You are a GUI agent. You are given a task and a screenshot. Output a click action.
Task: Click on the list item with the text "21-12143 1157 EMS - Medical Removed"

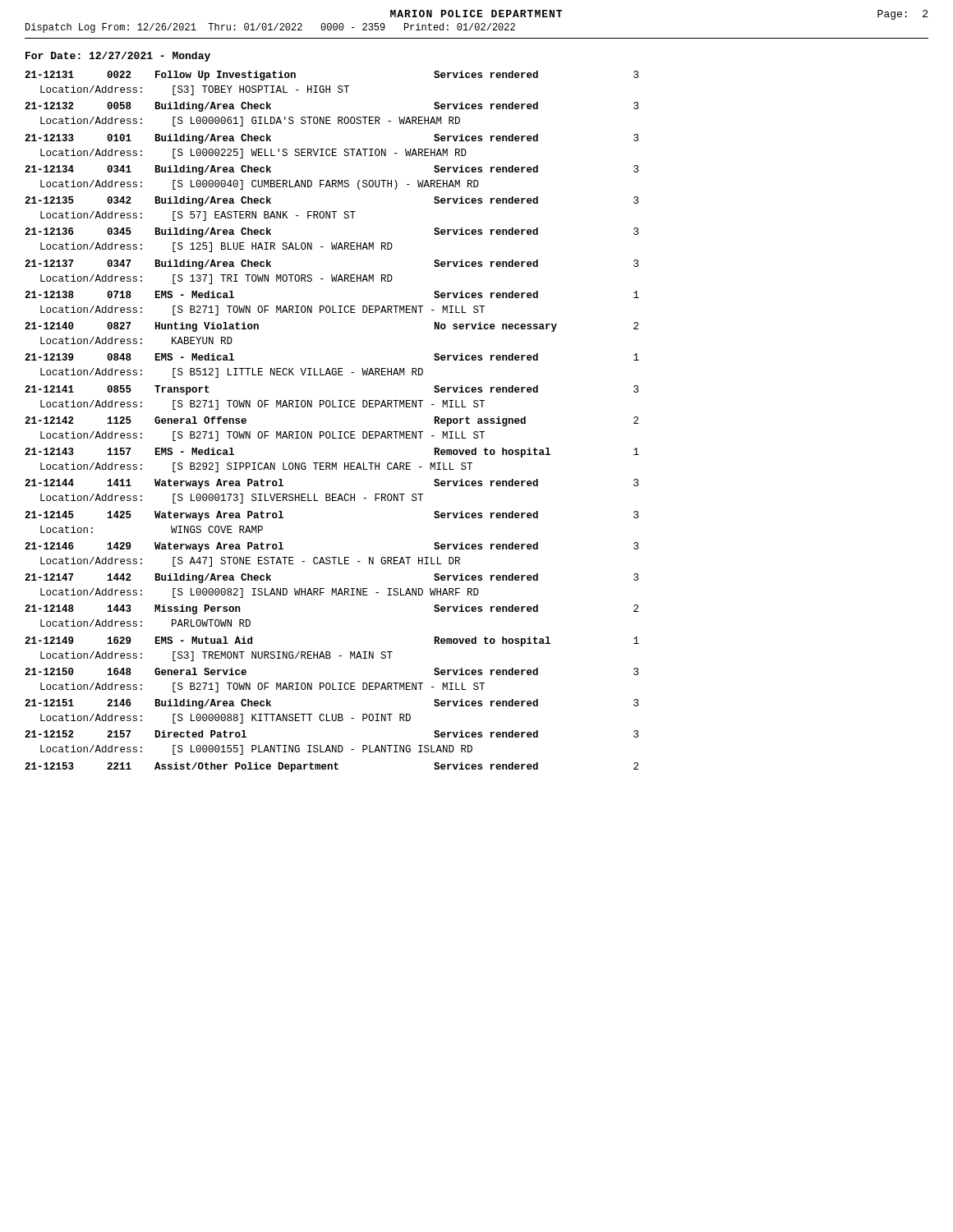click(x=476, y=460)
